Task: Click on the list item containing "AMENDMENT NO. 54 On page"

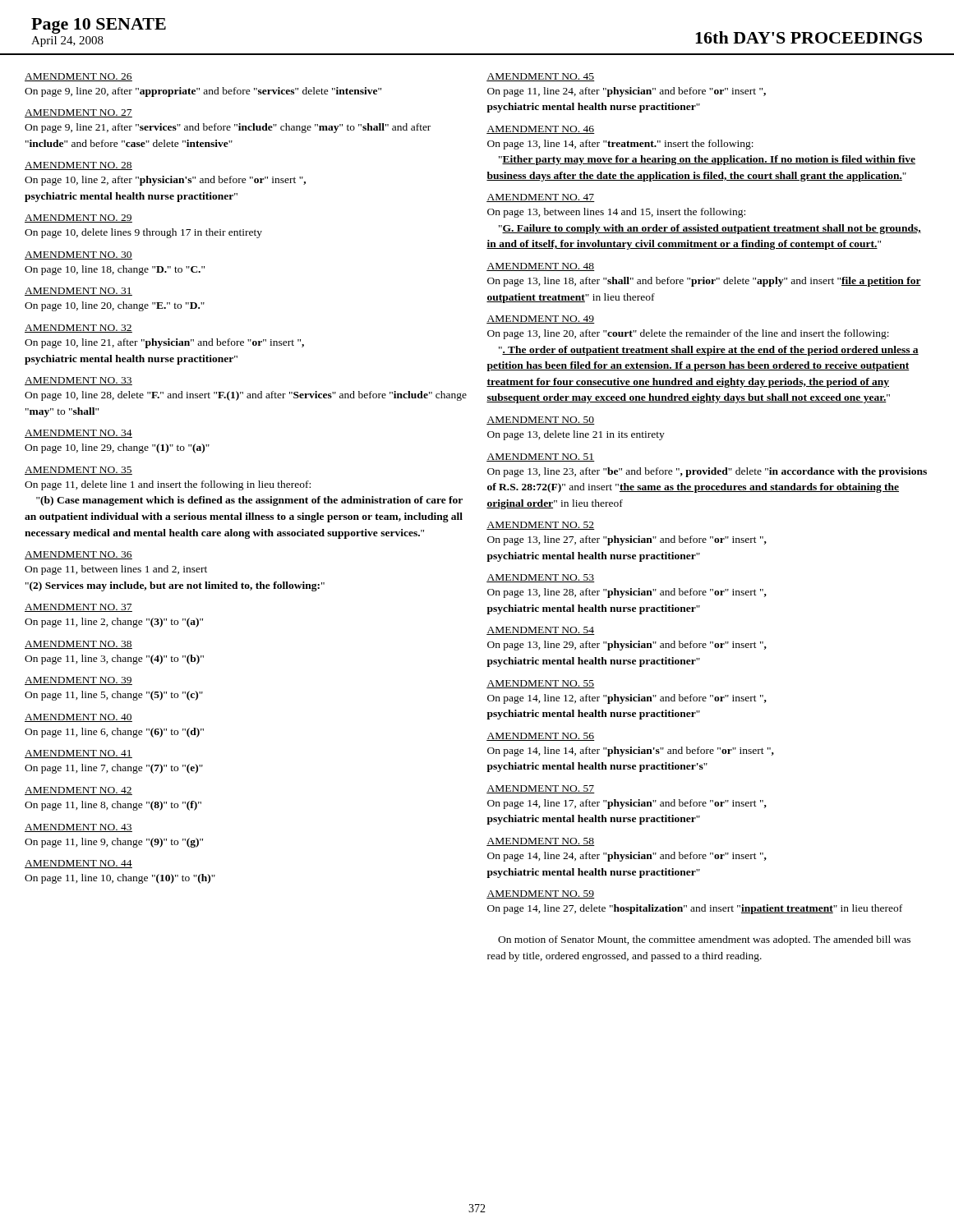Action: click(708, 646)
